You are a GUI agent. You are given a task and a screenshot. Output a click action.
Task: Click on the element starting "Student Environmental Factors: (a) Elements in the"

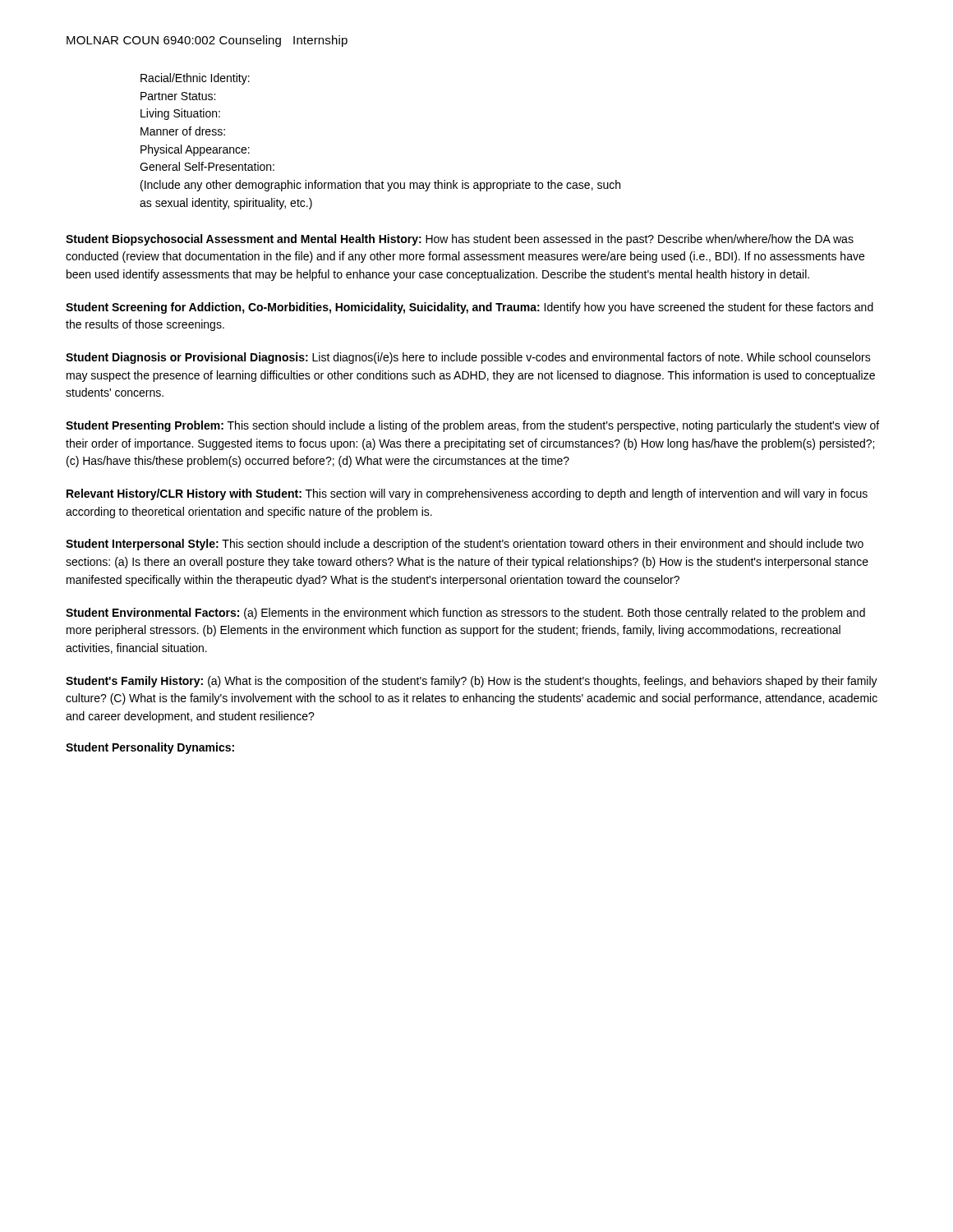pos(466,630)
